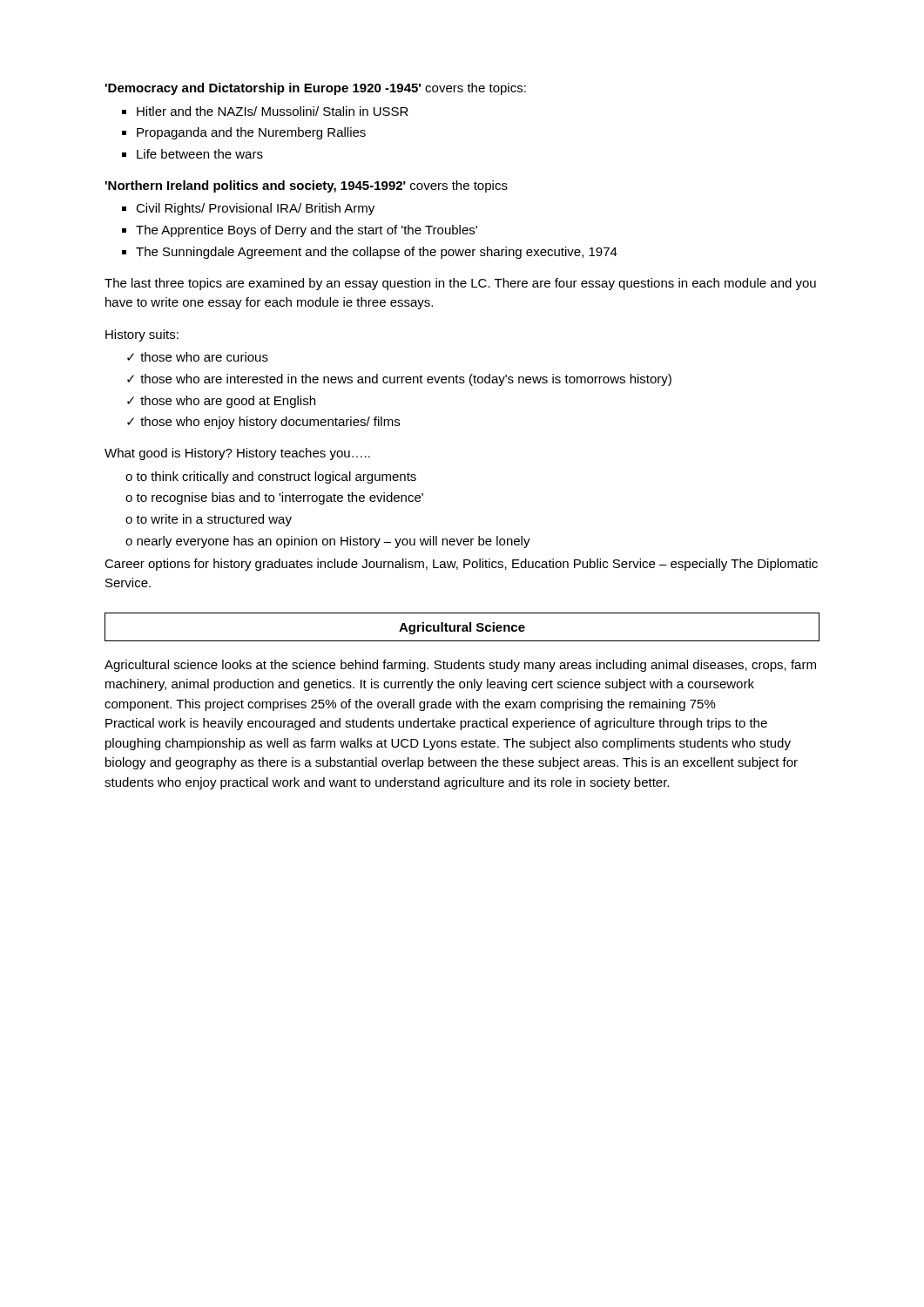
Task: Locate the text block that reads "'Northern Ireland politics and society, 1945-1992' covers"
Action: point(462,186)
